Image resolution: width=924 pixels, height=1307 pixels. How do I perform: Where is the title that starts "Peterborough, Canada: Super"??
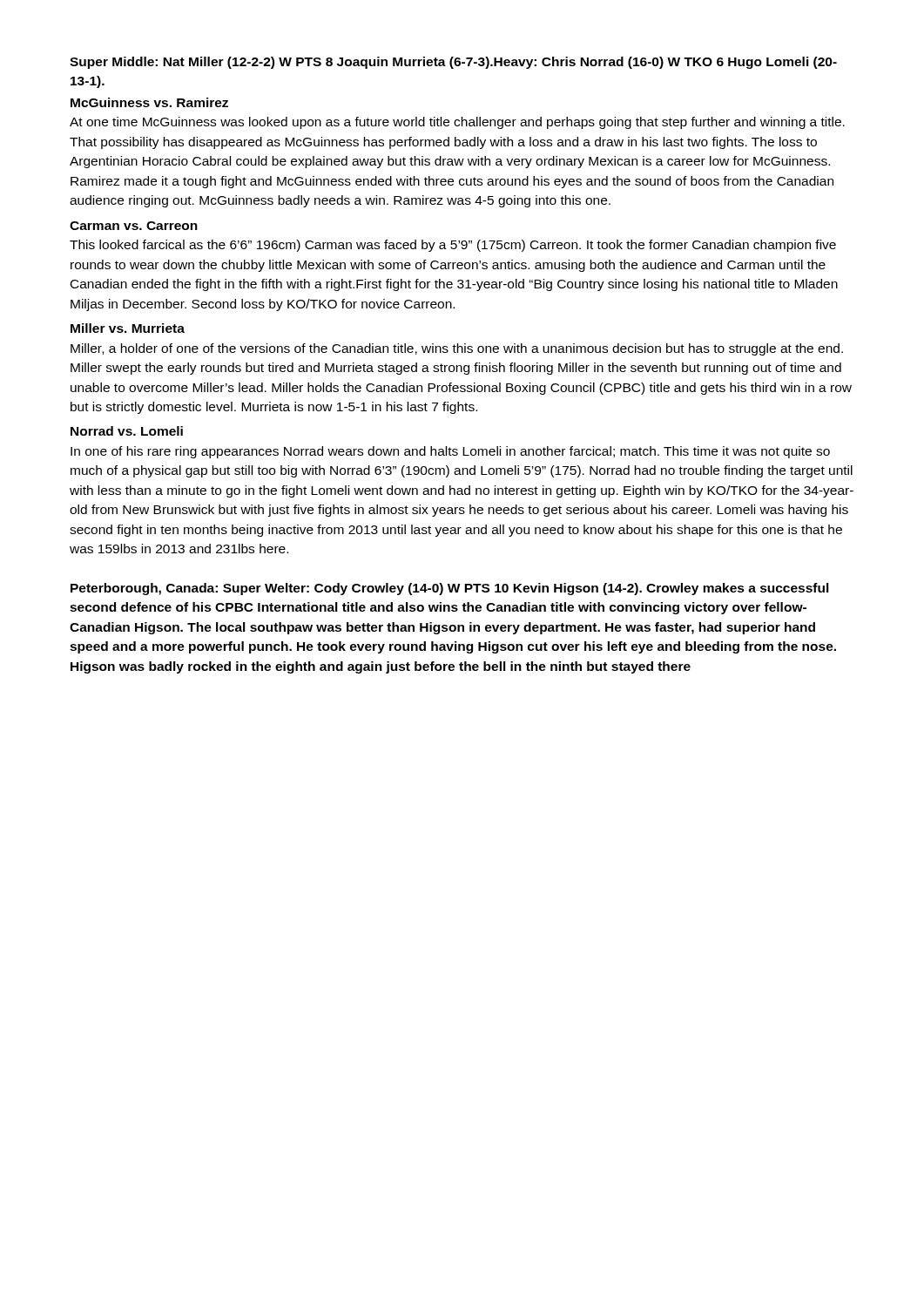coord(453,627)
